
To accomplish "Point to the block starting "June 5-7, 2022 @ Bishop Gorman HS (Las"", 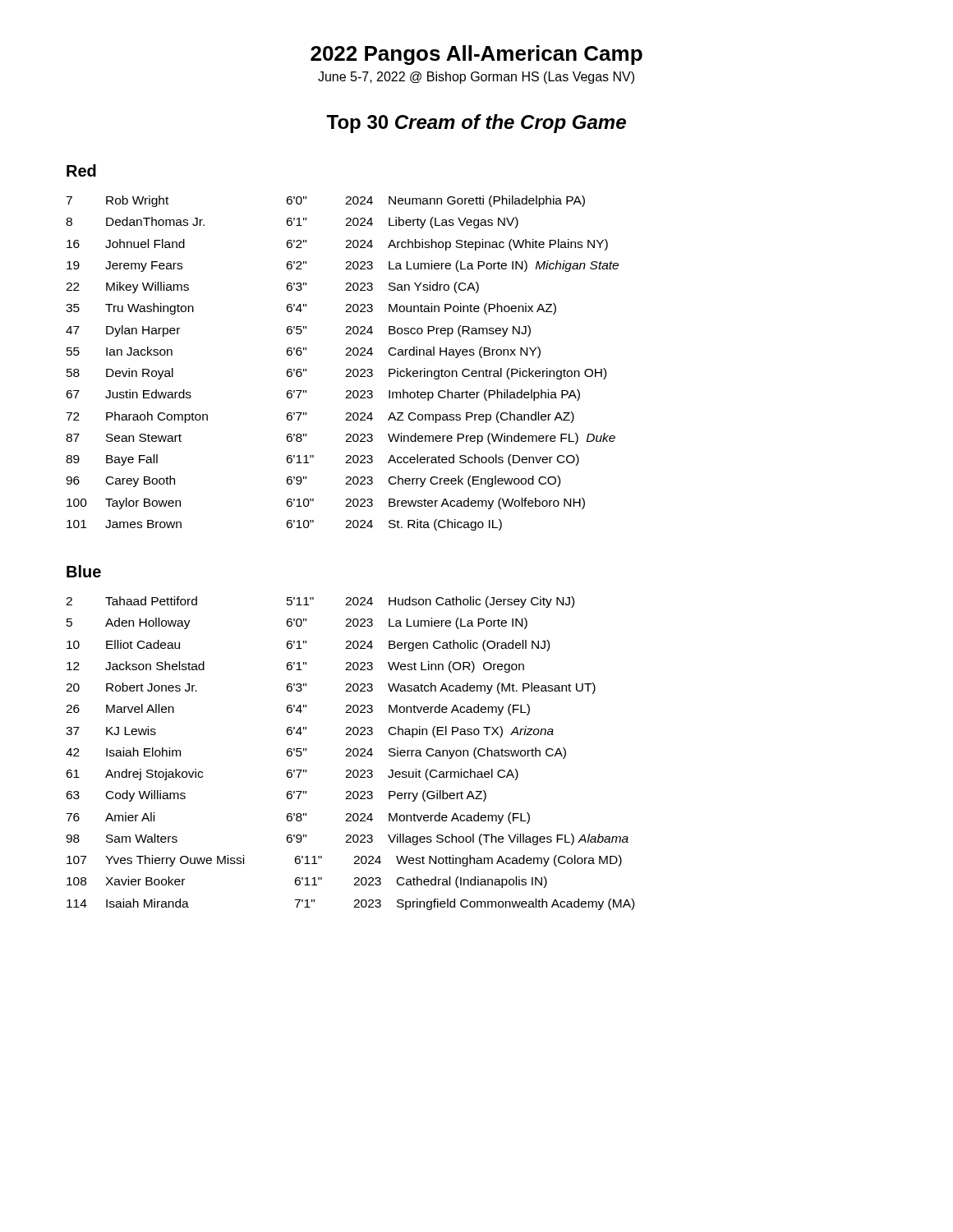I will coord(476,77).
